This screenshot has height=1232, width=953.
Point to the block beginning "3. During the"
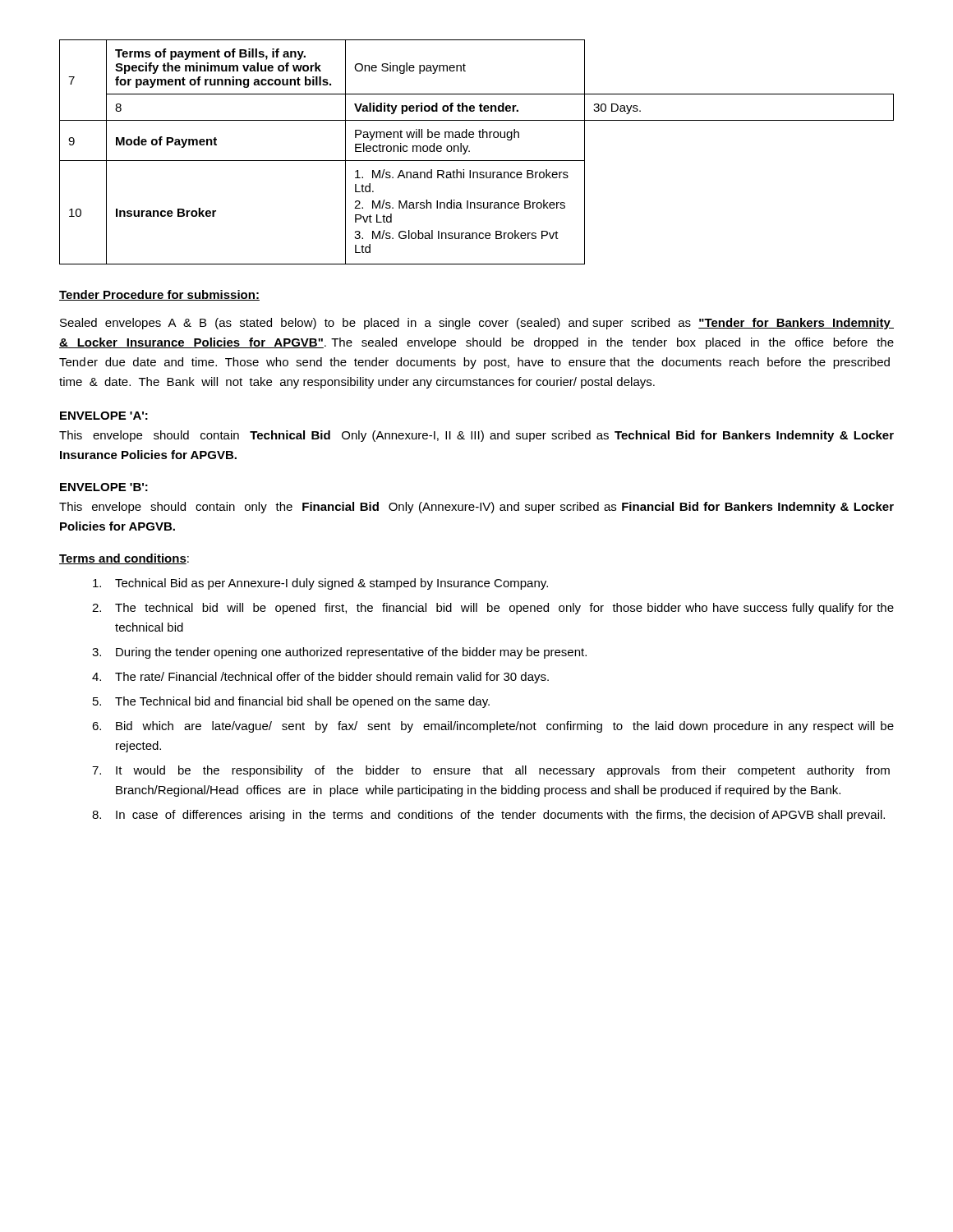coord(493,652)
